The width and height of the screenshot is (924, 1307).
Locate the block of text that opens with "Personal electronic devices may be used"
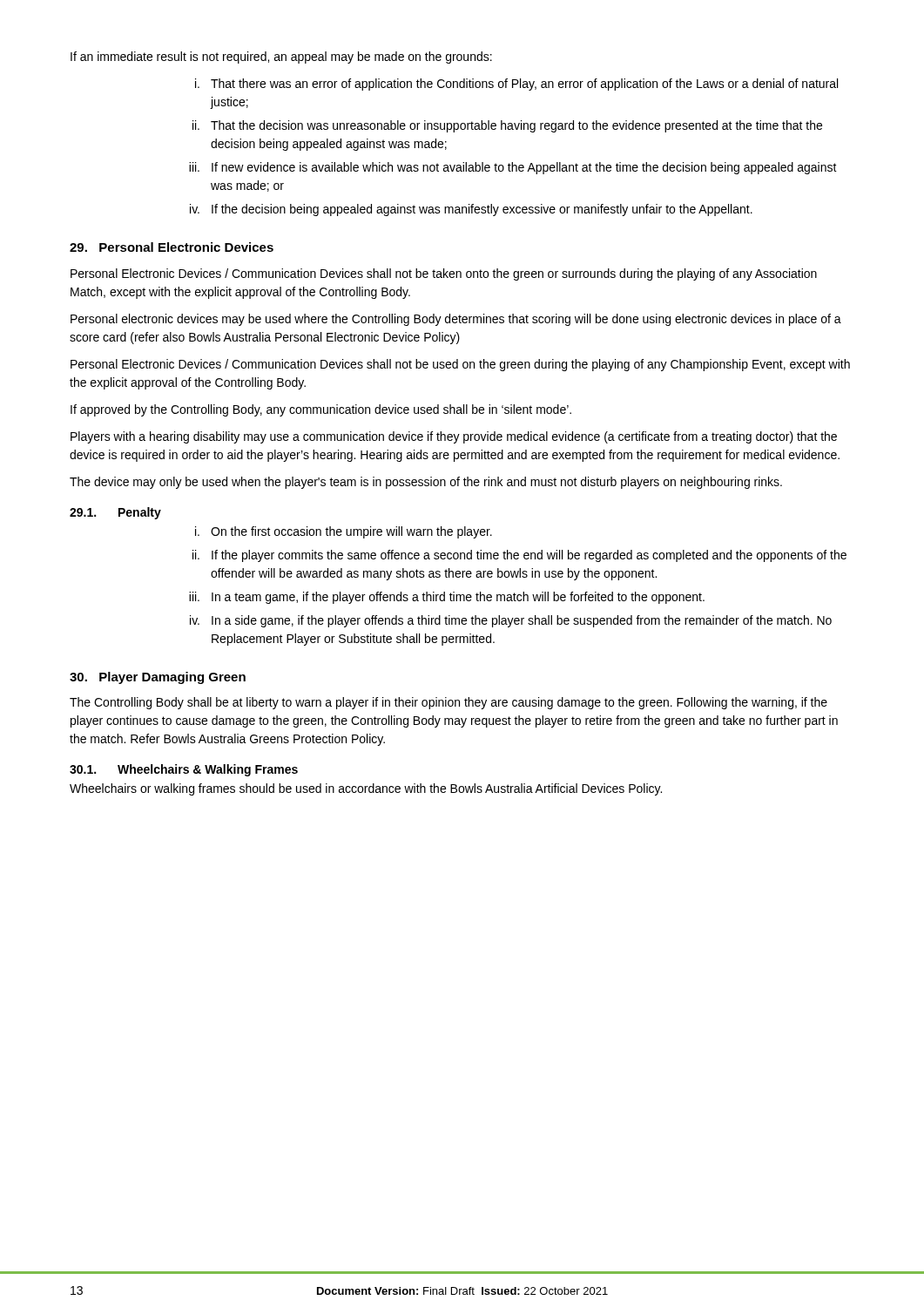462,328
